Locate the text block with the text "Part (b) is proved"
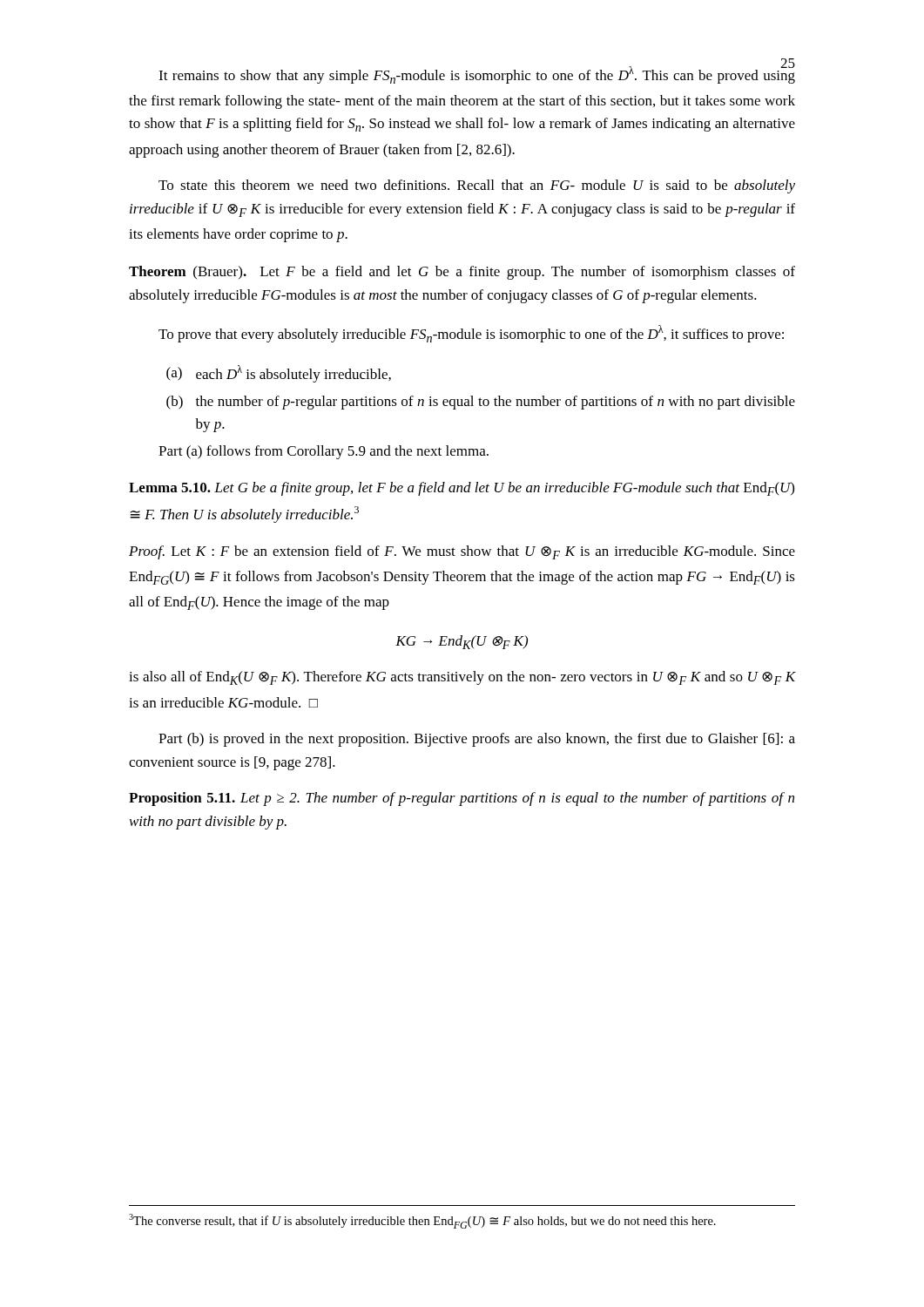 coord(462,751)
